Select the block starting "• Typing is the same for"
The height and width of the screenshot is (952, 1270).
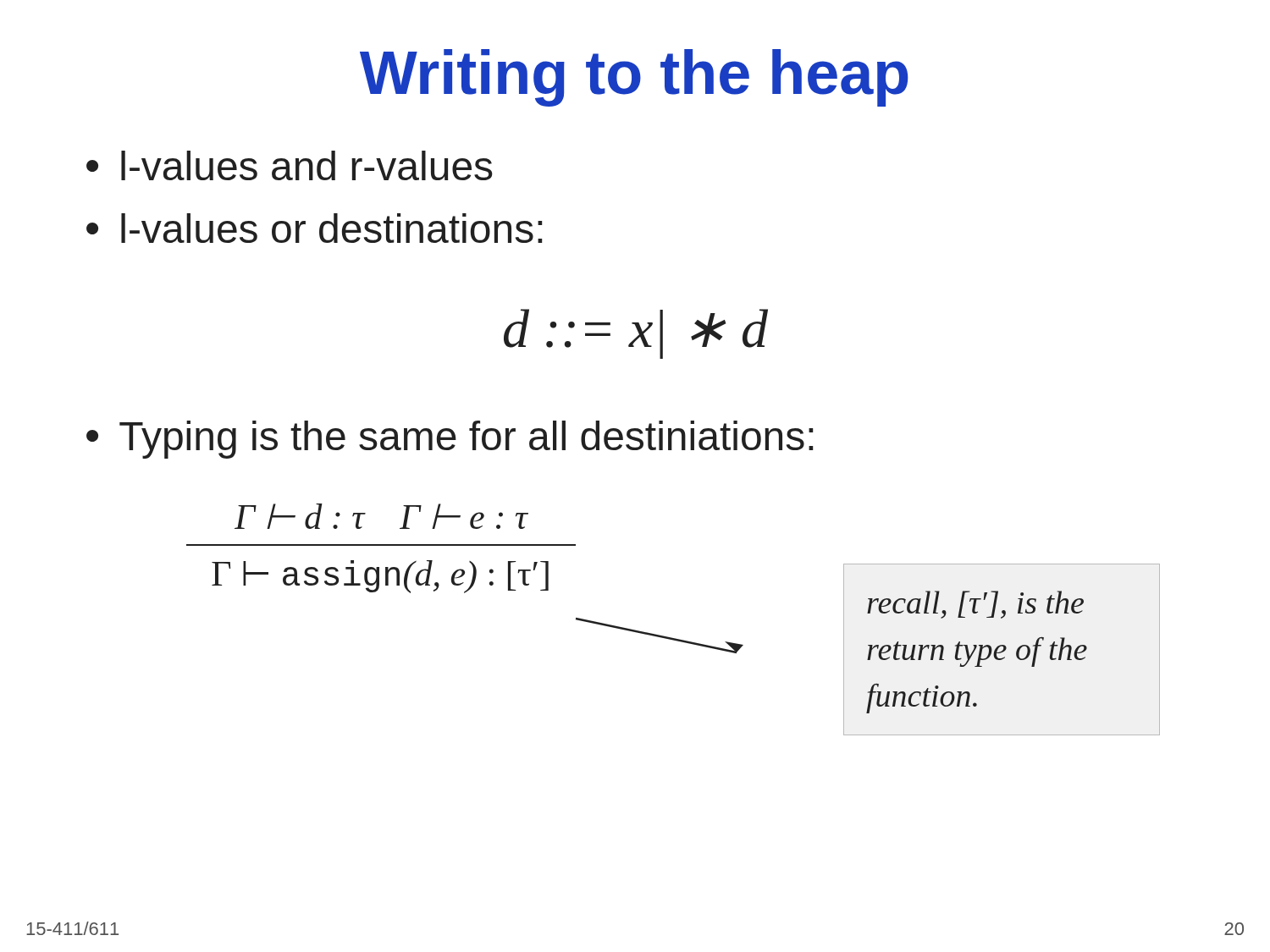[451, 437]
